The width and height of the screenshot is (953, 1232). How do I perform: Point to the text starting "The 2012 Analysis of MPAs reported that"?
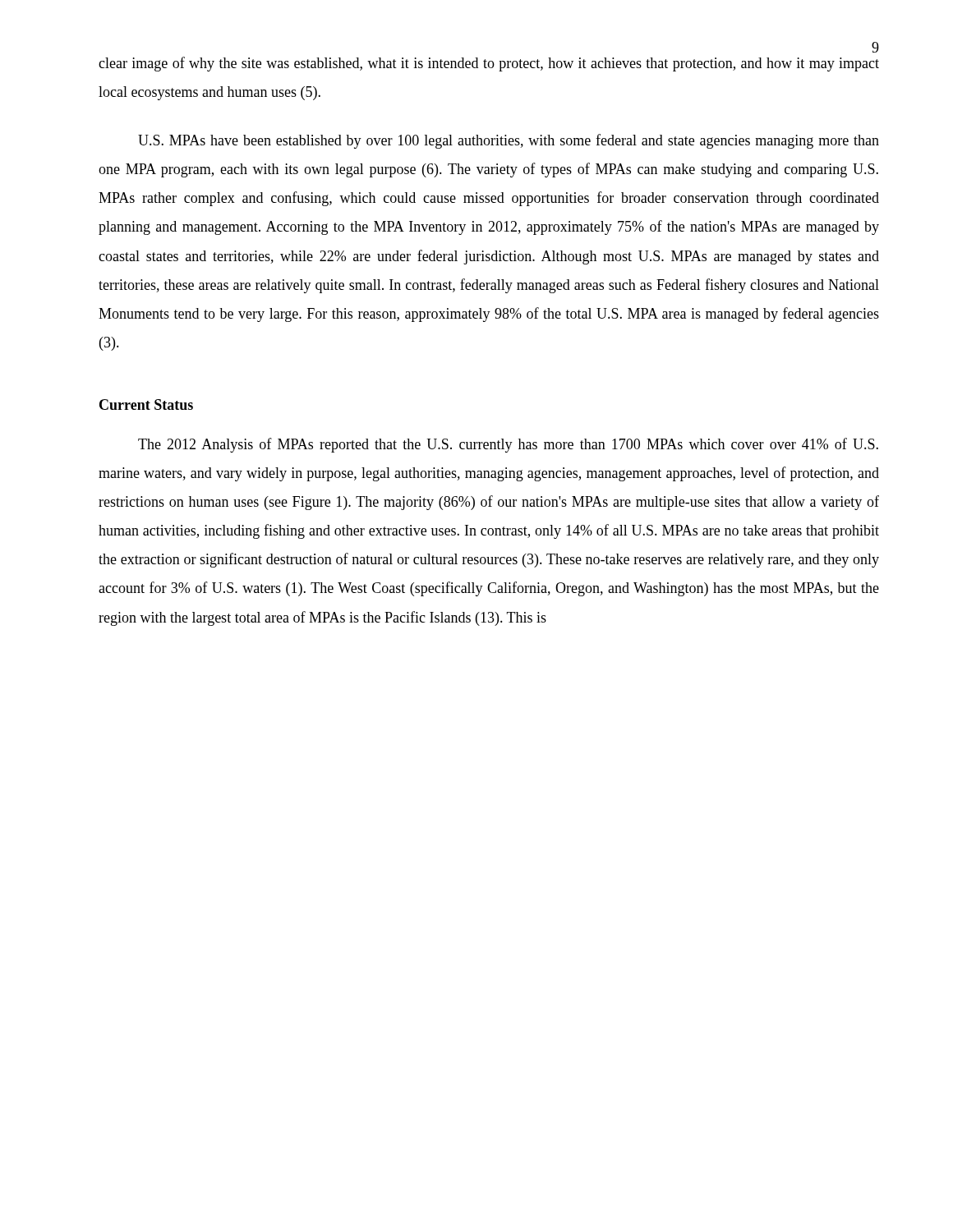click(x=489, y=531)
